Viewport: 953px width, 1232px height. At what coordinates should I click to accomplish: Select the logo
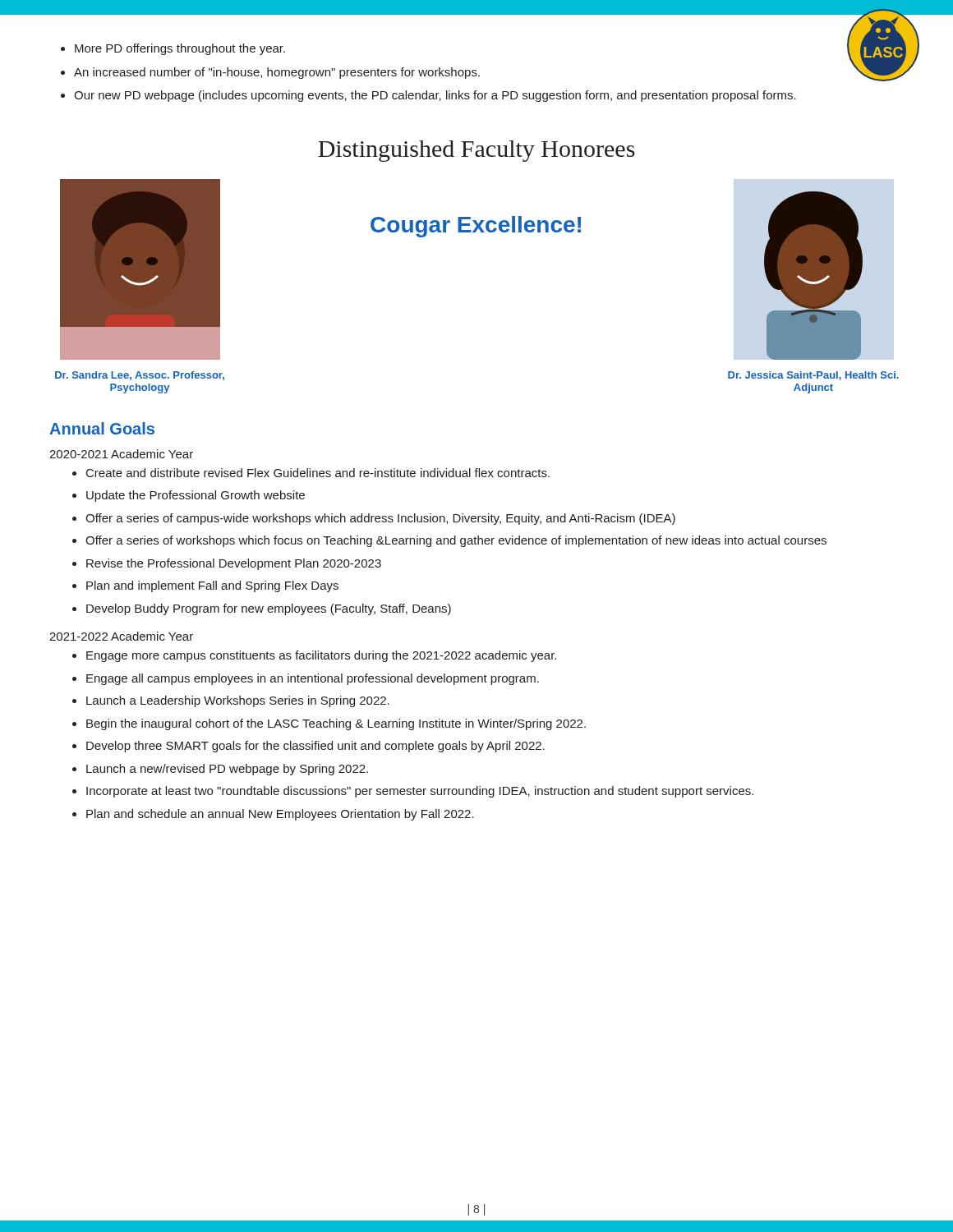click(x=883, y=45)
